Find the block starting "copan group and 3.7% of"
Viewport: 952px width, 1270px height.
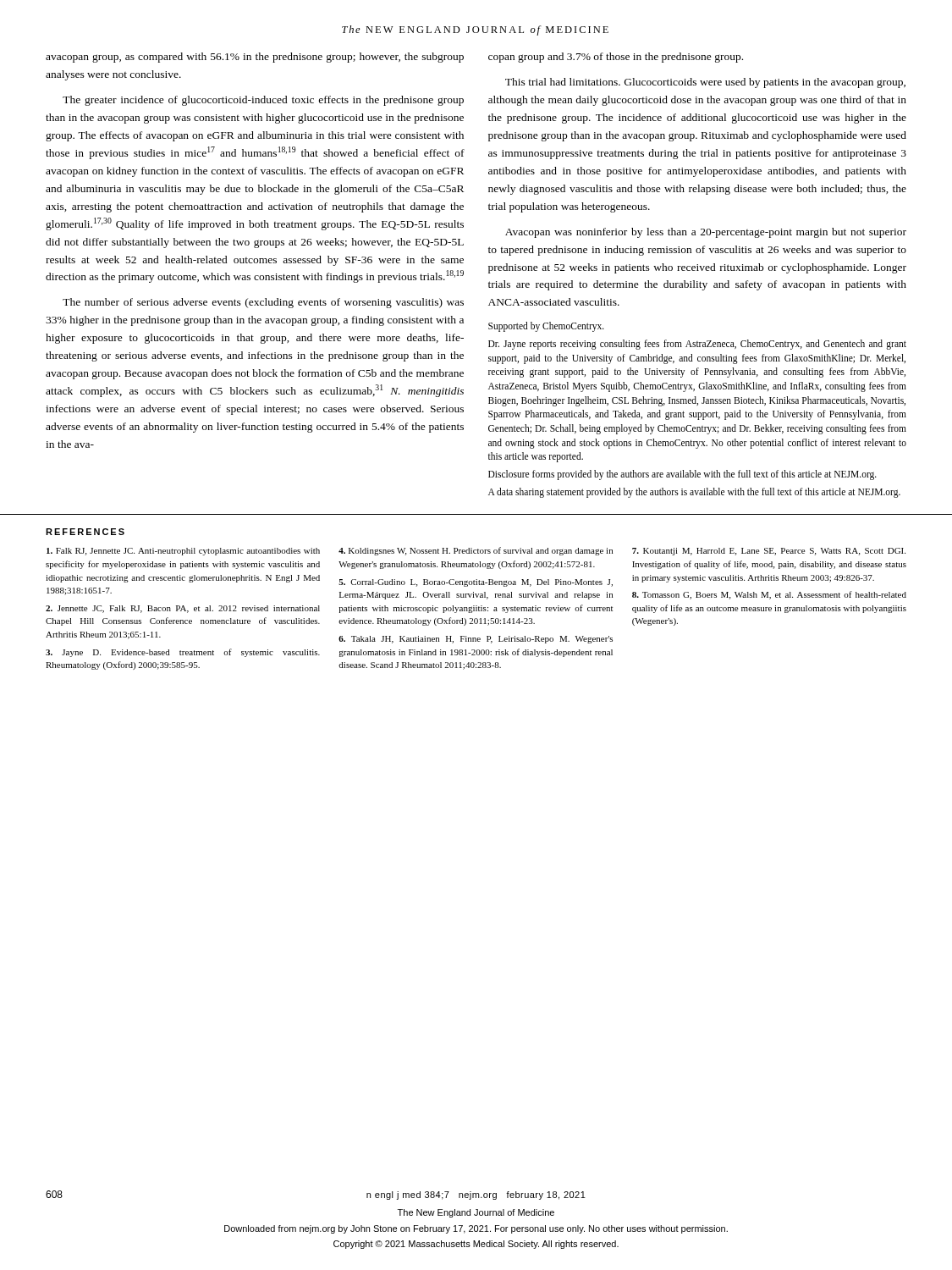[697, 274]
